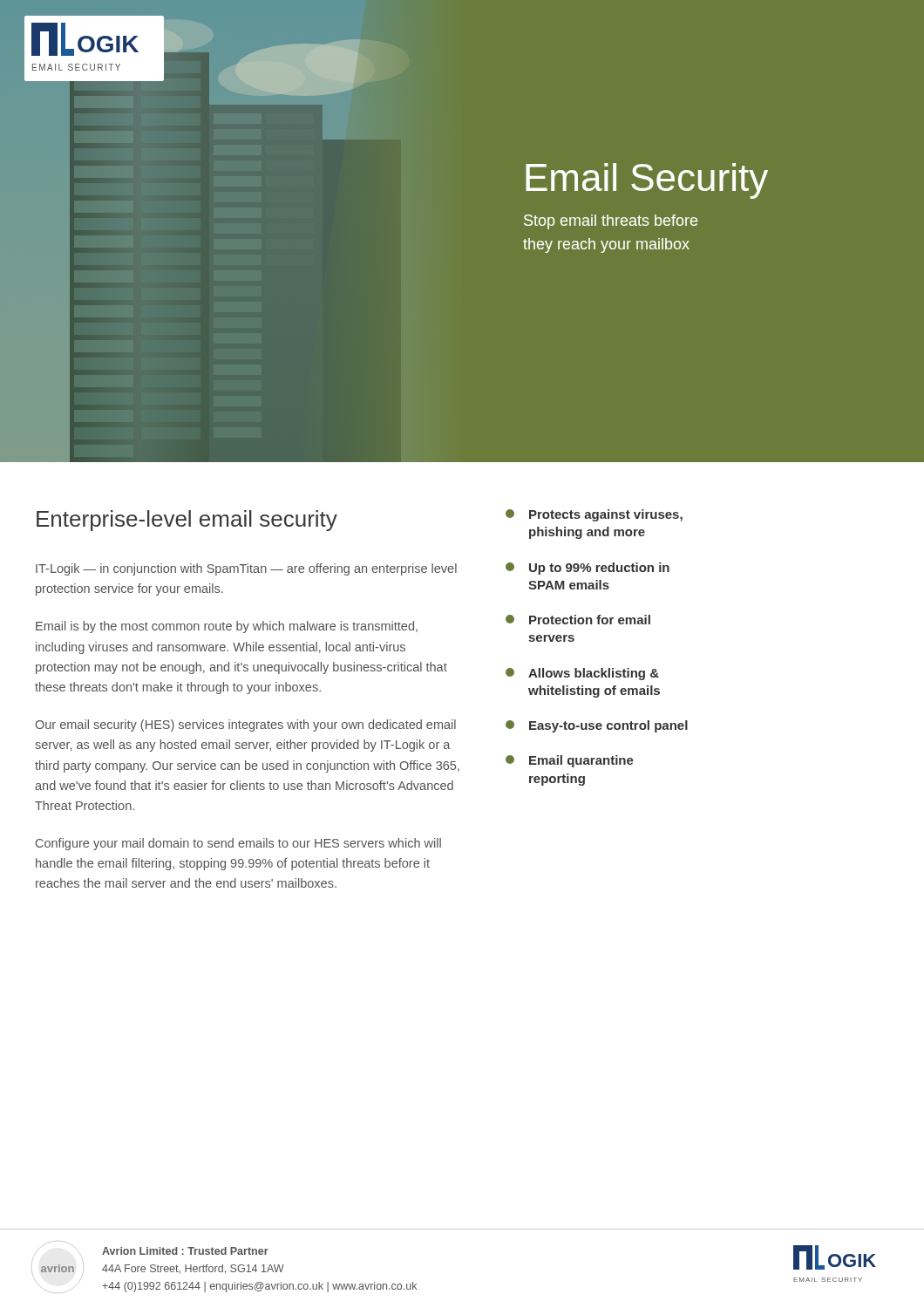Click on the block starting "Email quarantinereporting"
This screenshot has width=924, height=1308.
click(570, 769)
